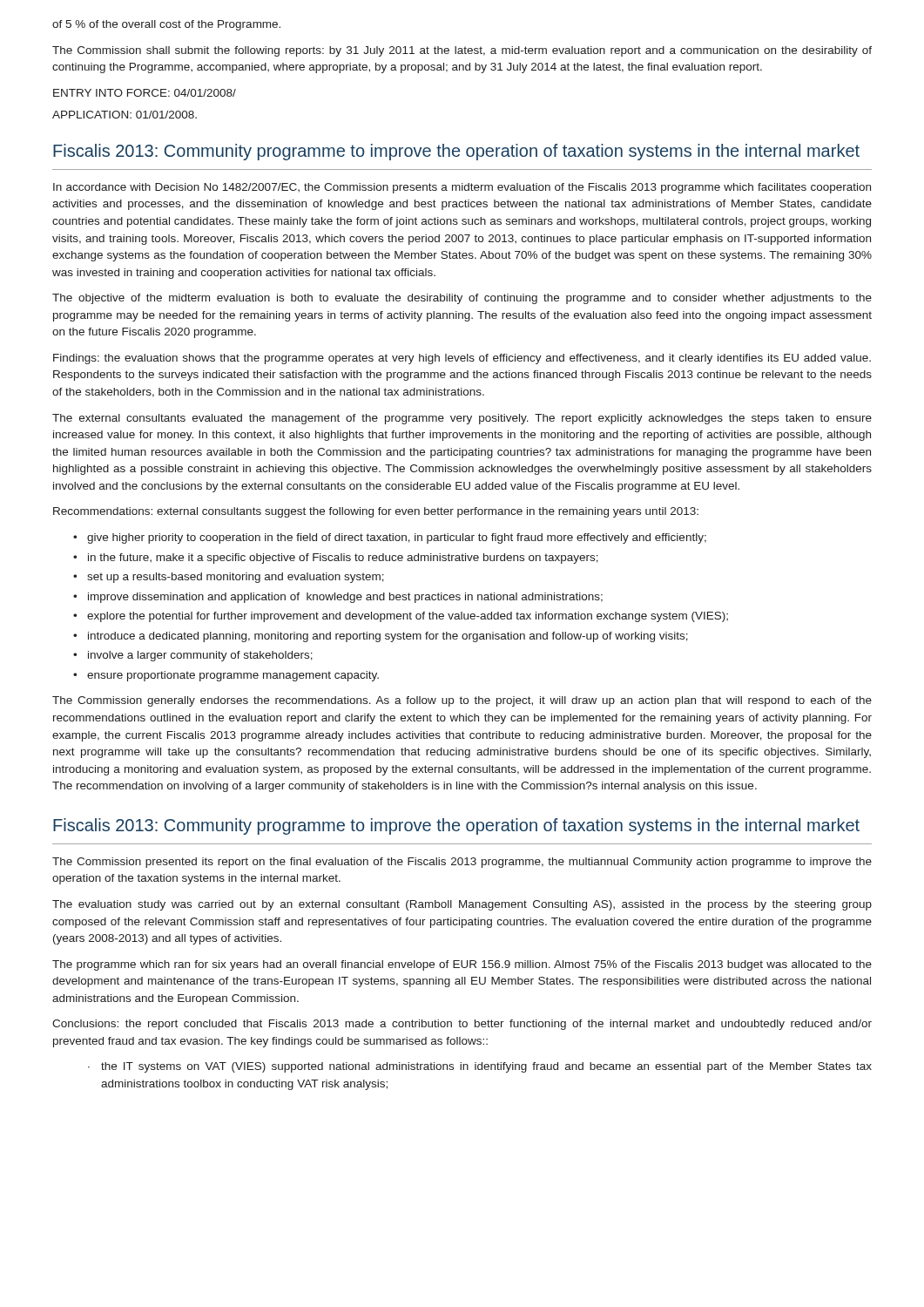This screenshot has width=924, height=1307.
Task: Locate the list item containing "ensure proportionate programme management"
Action: click(233, 675)
